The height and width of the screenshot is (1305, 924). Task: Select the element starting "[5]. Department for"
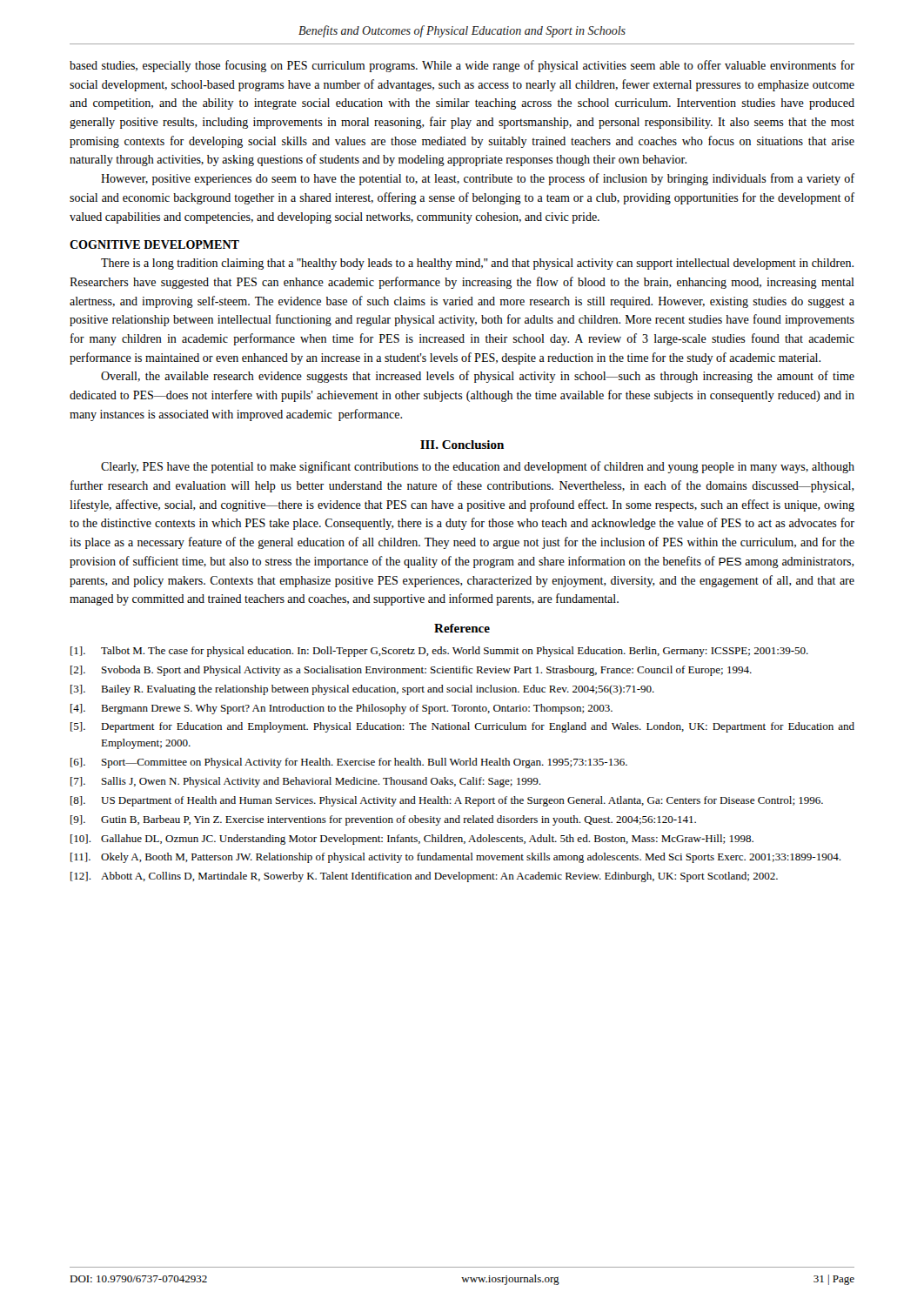click(x=462, y=735)
